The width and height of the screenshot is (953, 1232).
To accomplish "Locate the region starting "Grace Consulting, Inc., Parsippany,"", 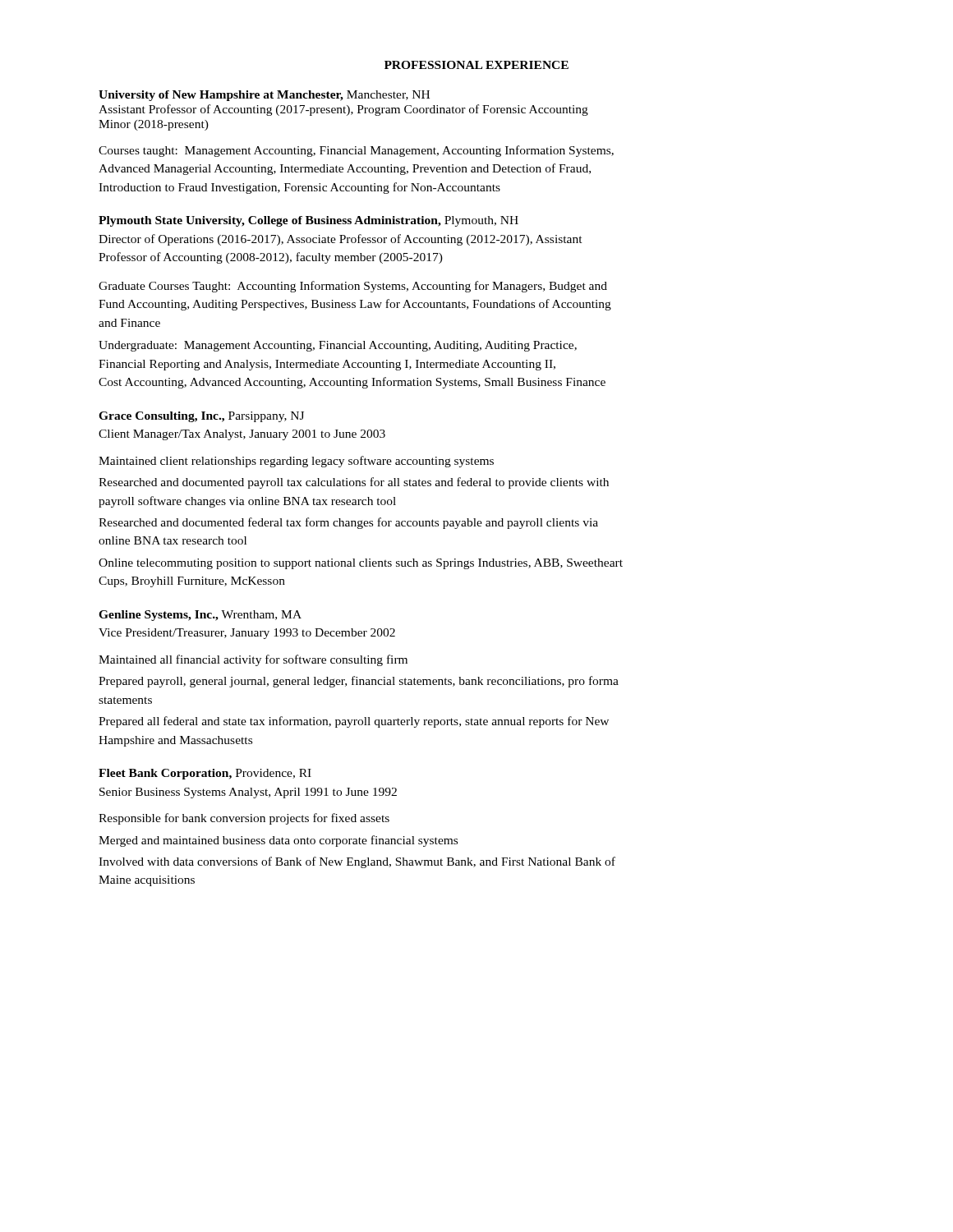I will [x=242, y=424].
